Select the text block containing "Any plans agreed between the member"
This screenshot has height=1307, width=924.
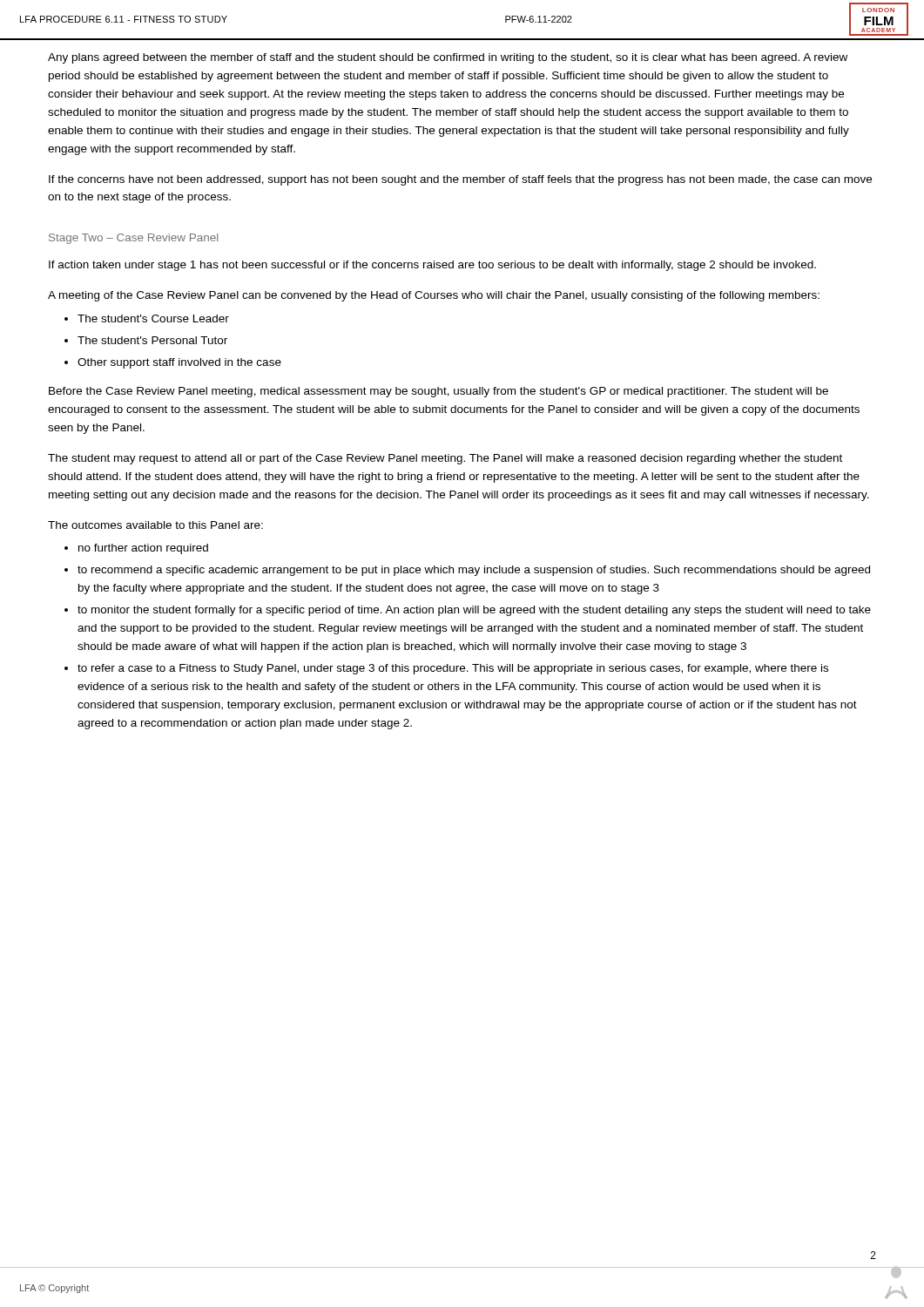[448, 103]
